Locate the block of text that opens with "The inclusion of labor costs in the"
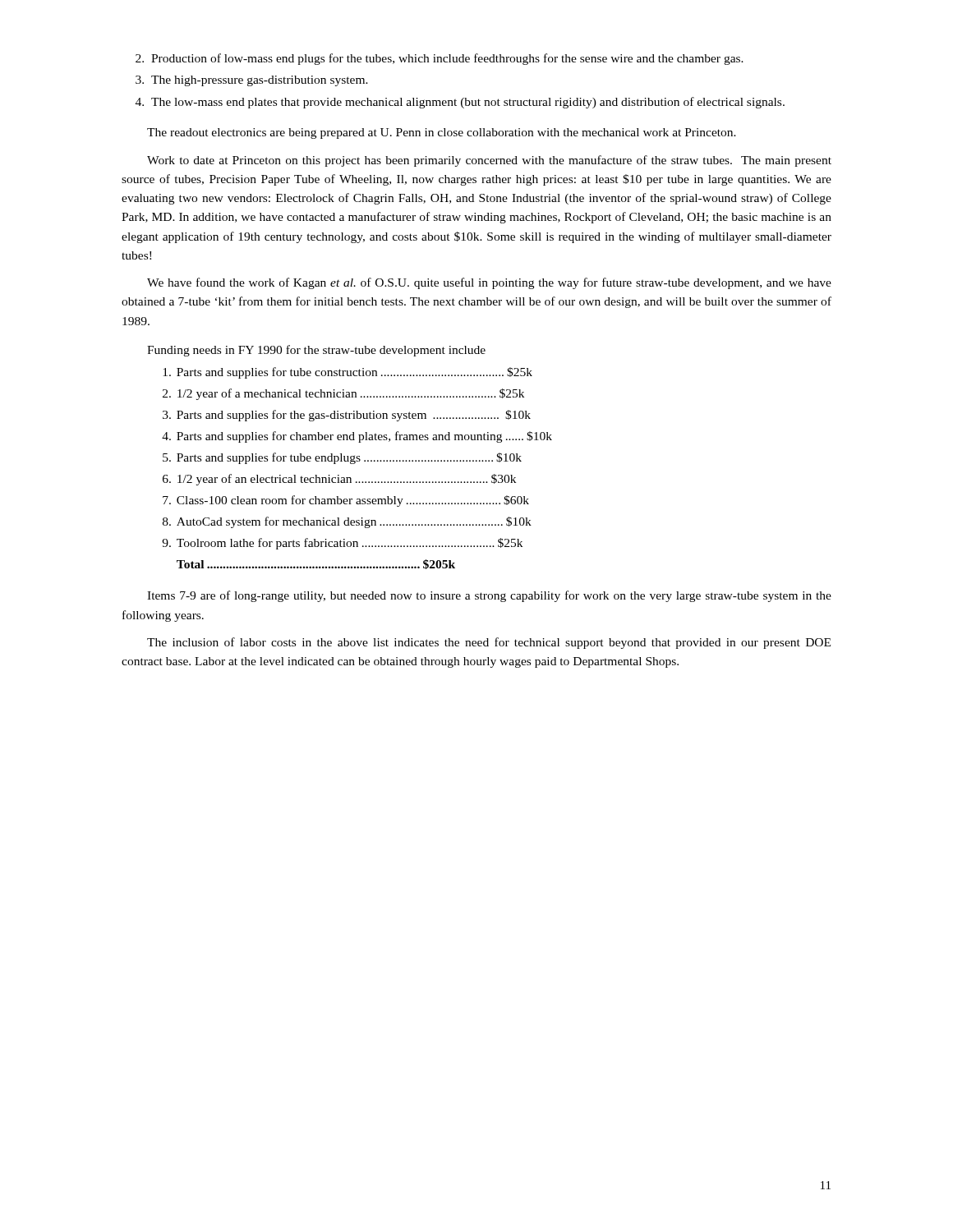 [476, 651]
